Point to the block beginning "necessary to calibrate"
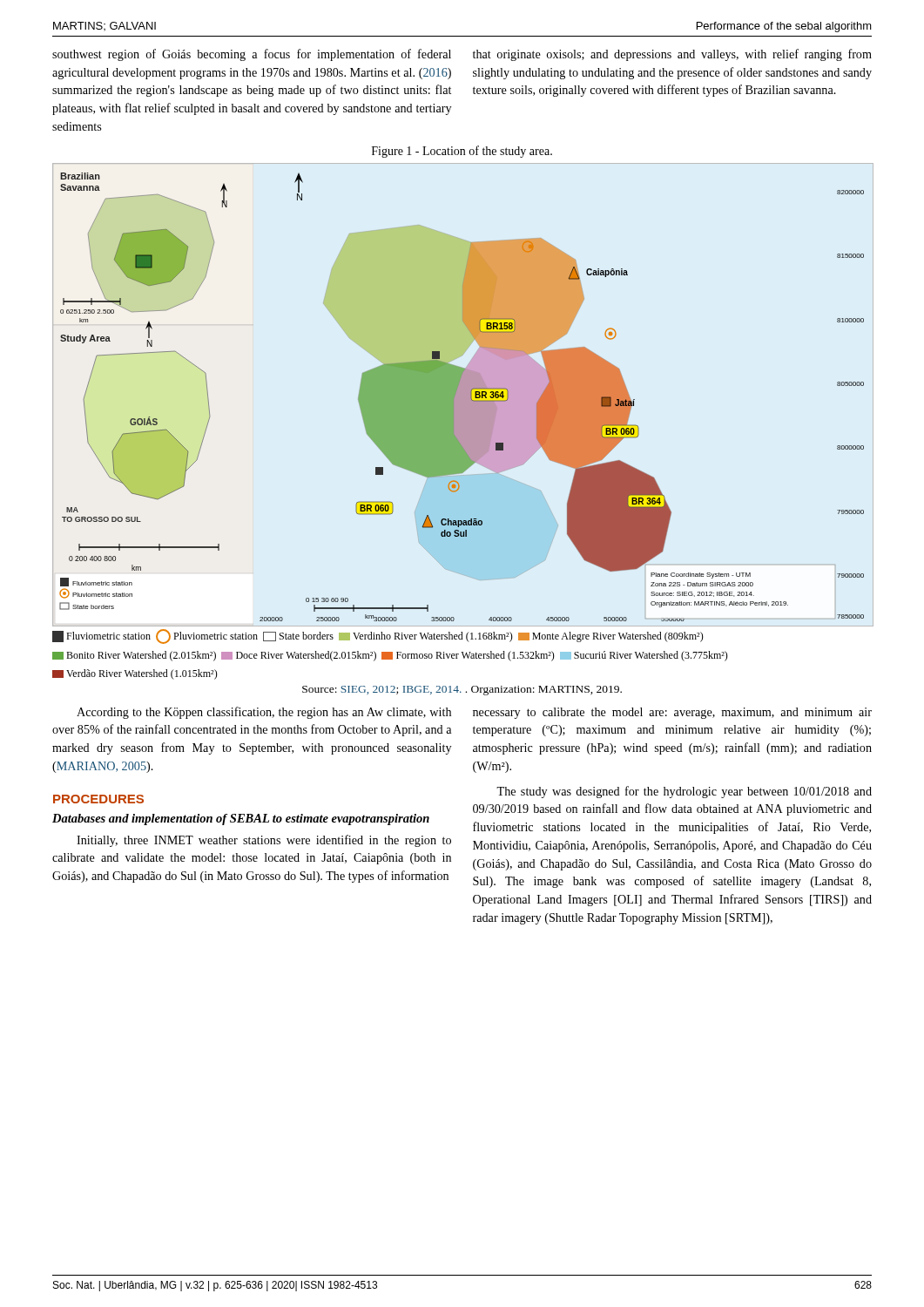Viewport: 924px width, 1307px height. tap(672, 739)
